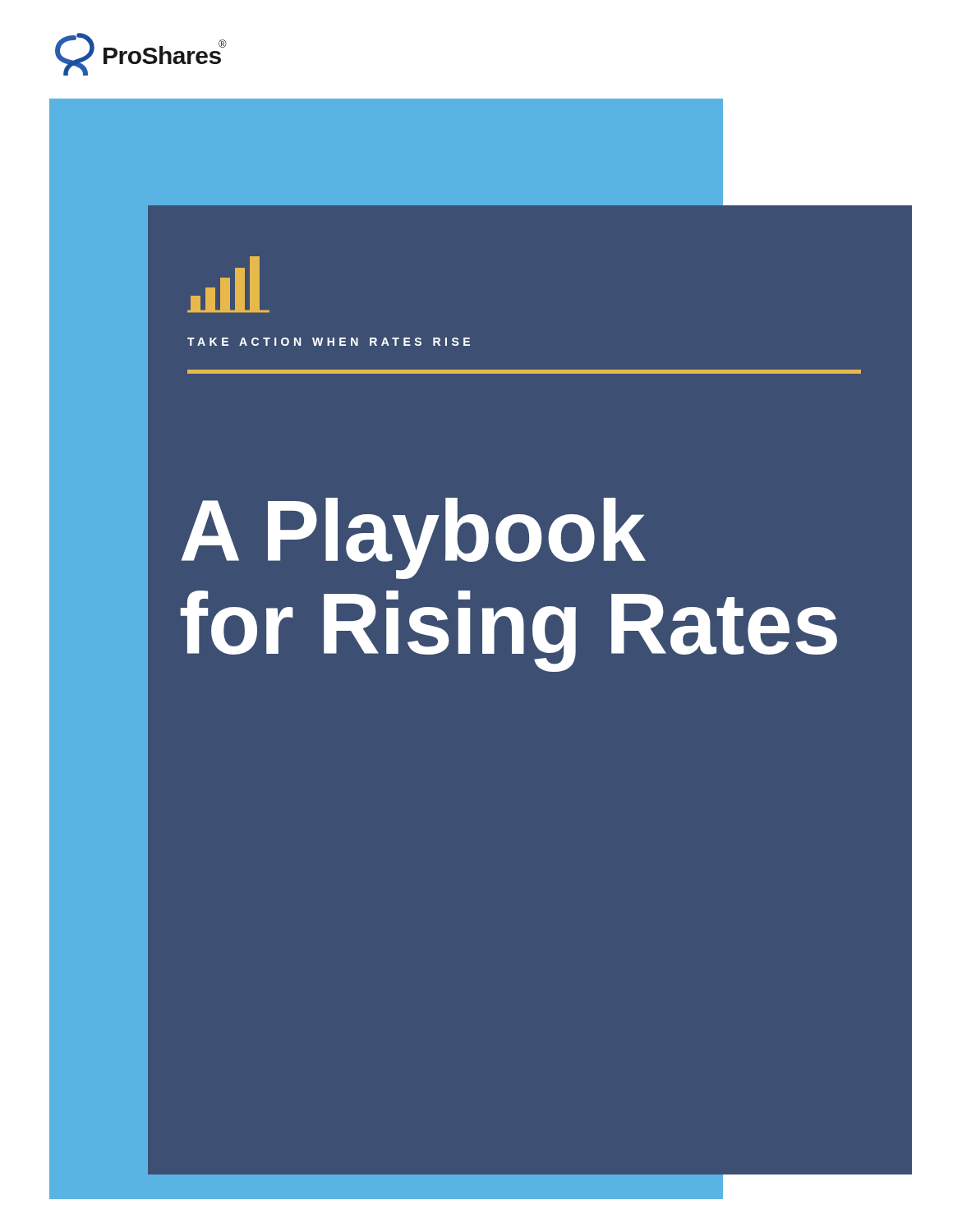Find the region starting "TAKE ACTION WHEN RATES RISE"
Image resolution: width=953 pixels, height=1232 pixels.
(331, 342)
